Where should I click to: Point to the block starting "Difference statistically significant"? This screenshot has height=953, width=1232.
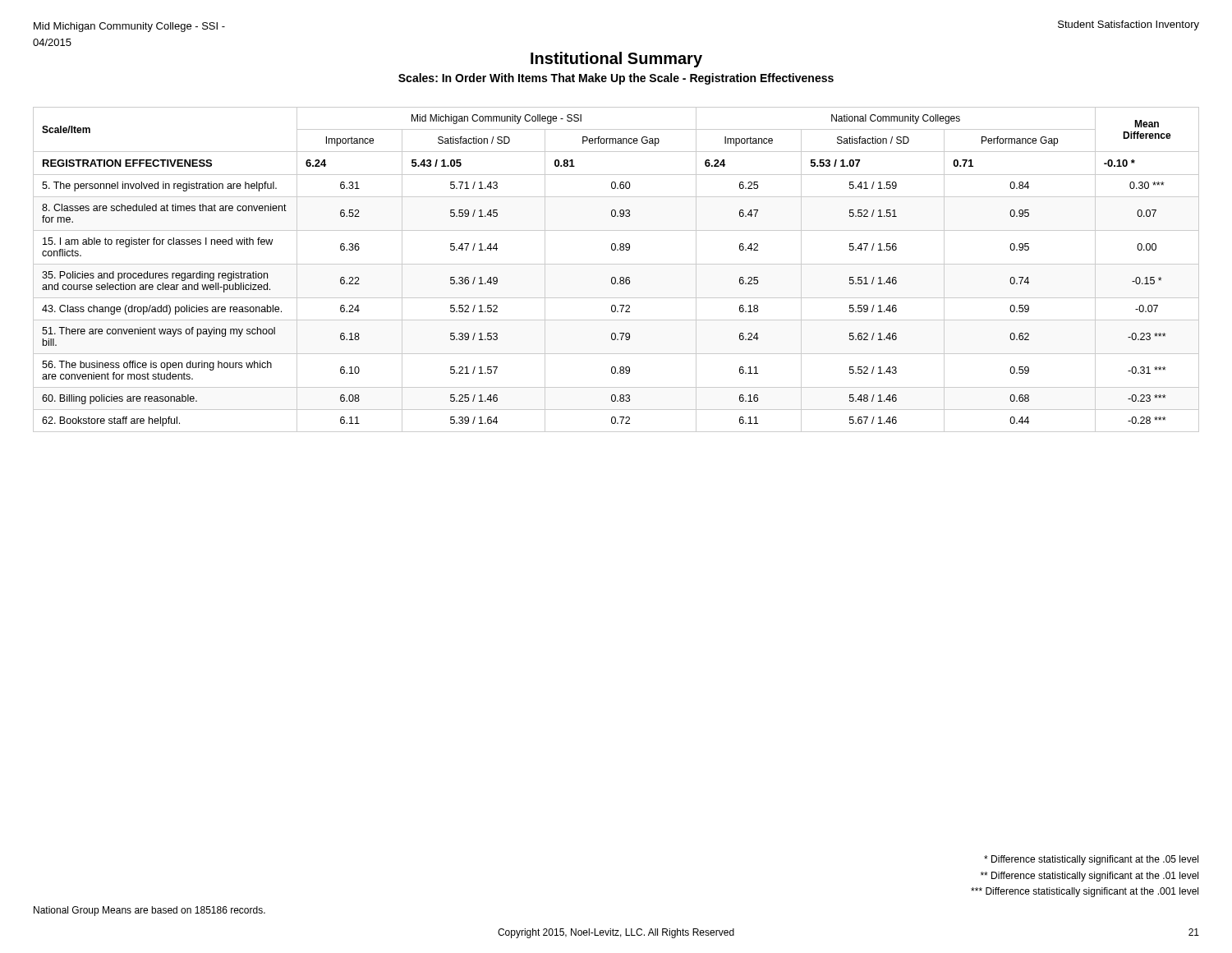click(x=1085, y=875)
